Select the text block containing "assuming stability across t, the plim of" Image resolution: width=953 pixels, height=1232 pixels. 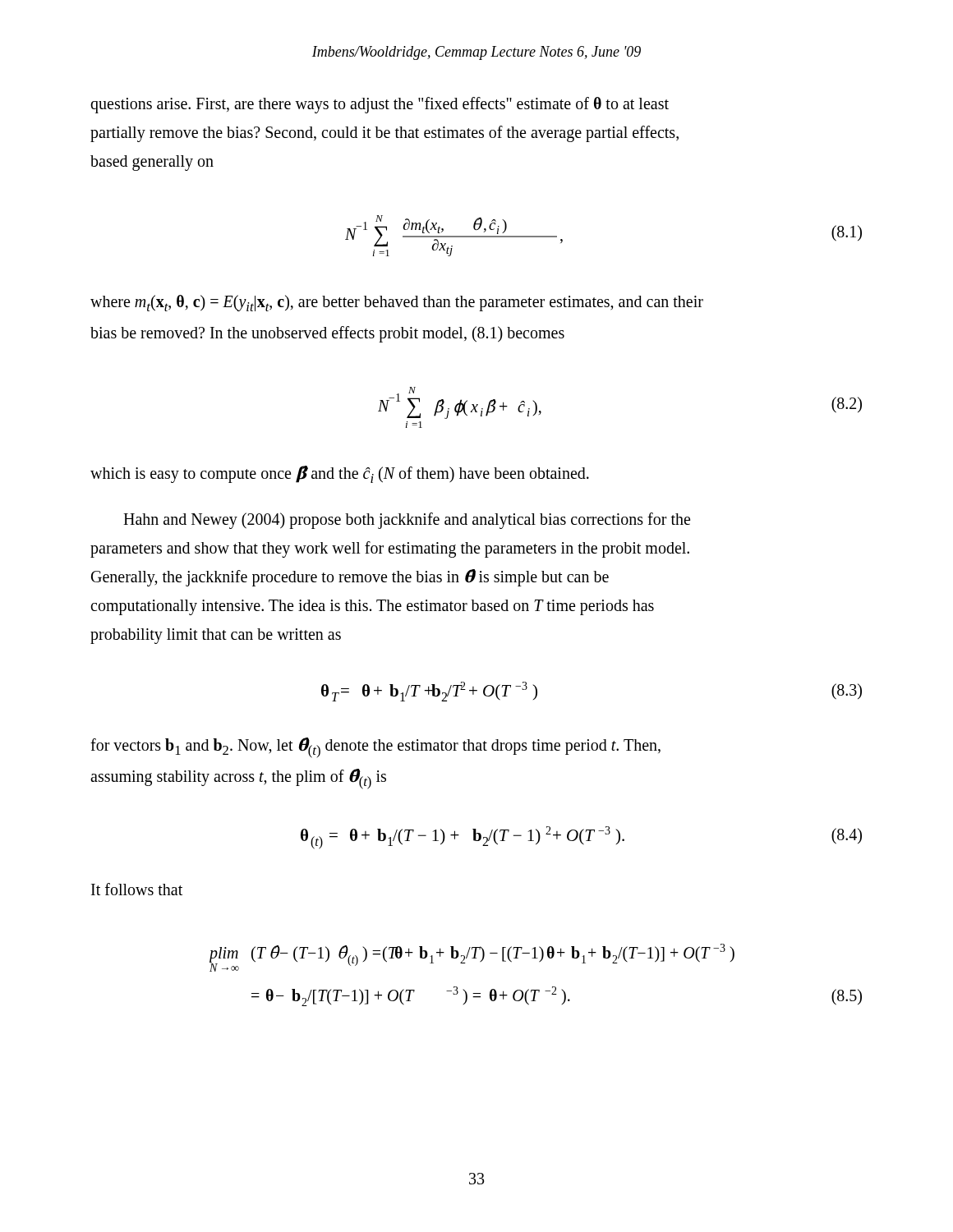239,778
